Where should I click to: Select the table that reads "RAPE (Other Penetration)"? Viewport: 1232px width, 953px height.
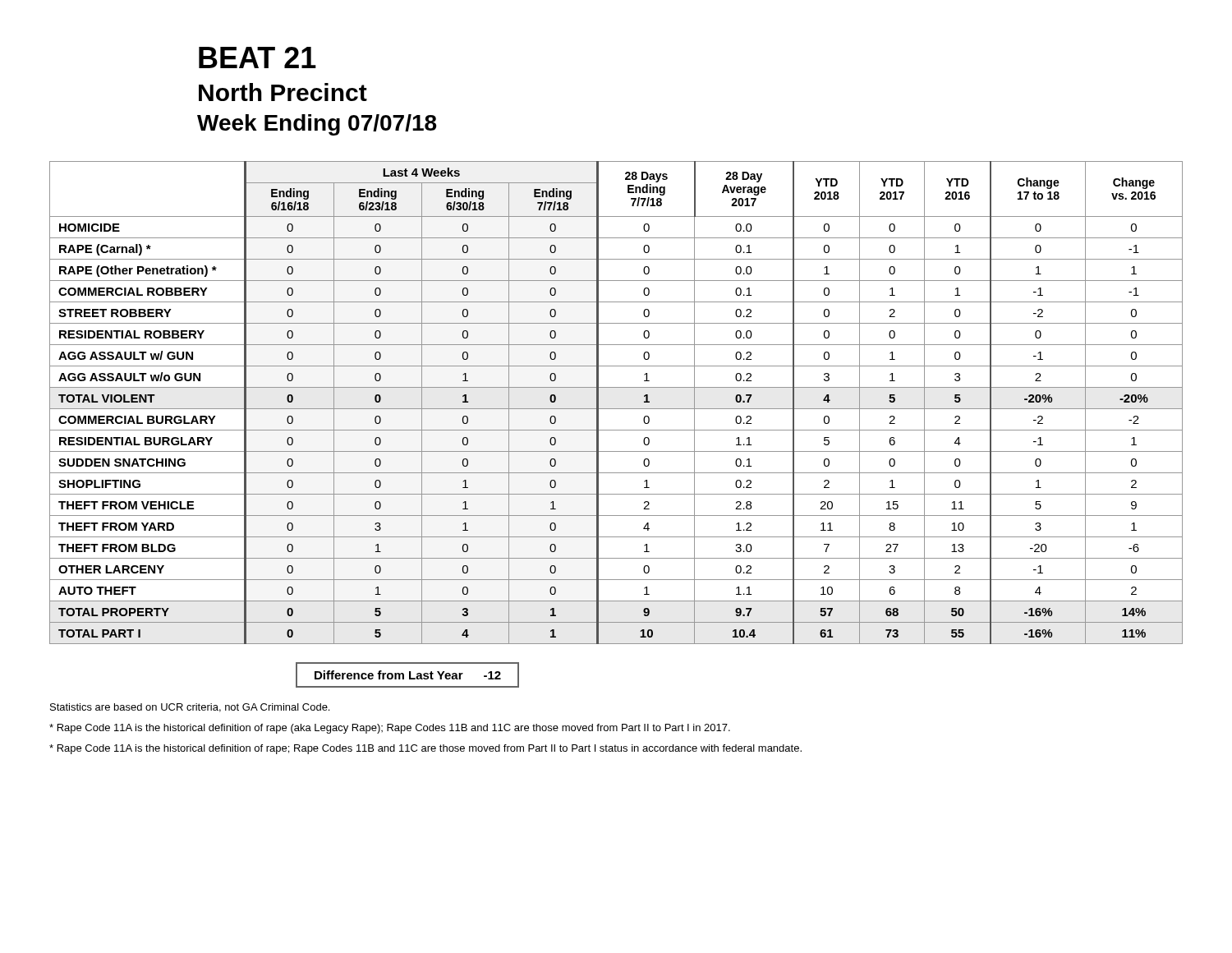pos(616,403)
